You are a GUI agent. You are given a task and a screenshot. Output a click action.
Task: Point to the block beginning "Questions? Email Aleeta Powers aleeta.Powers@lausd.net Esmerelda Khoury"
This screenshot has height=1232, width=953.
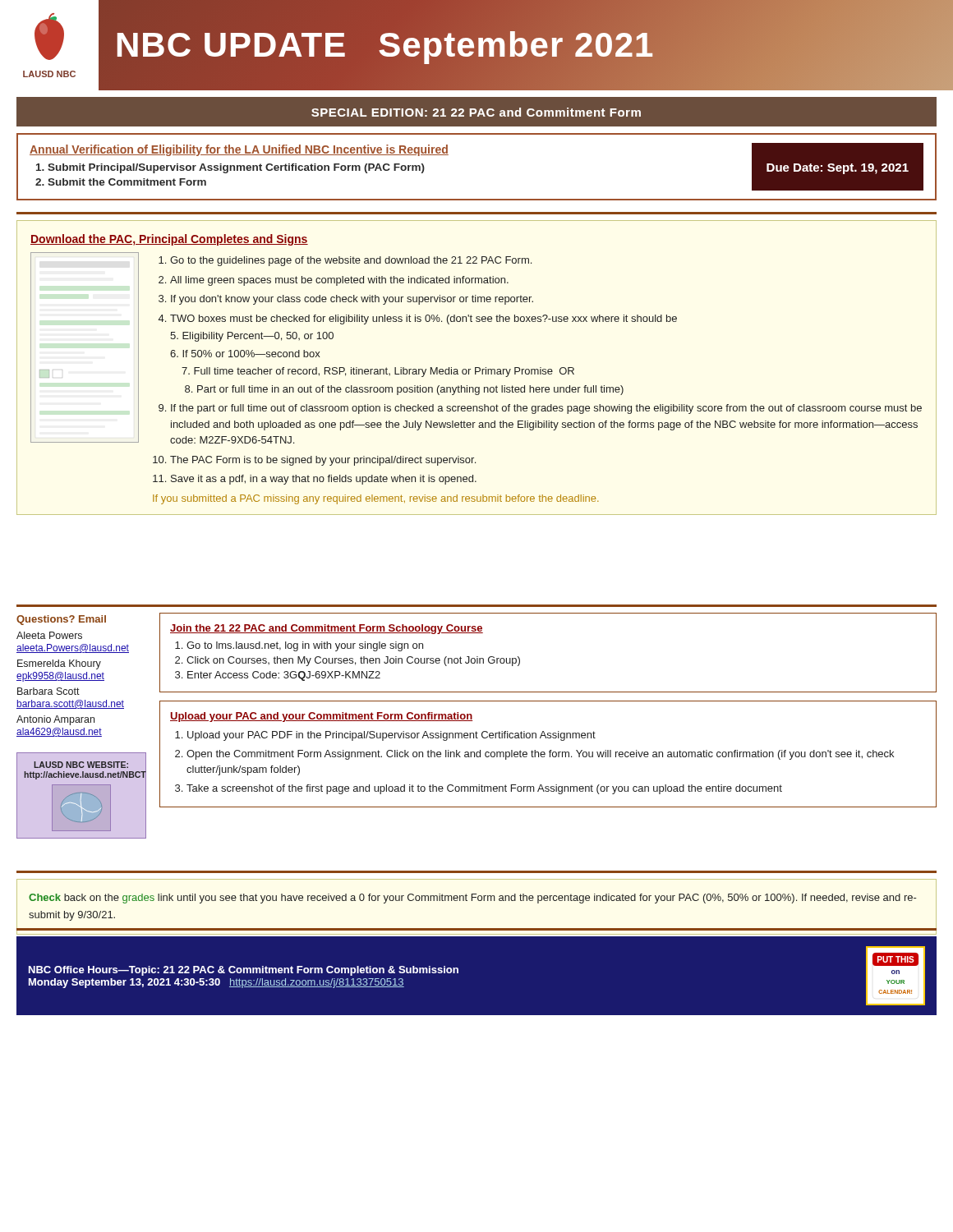coord(81,726)
